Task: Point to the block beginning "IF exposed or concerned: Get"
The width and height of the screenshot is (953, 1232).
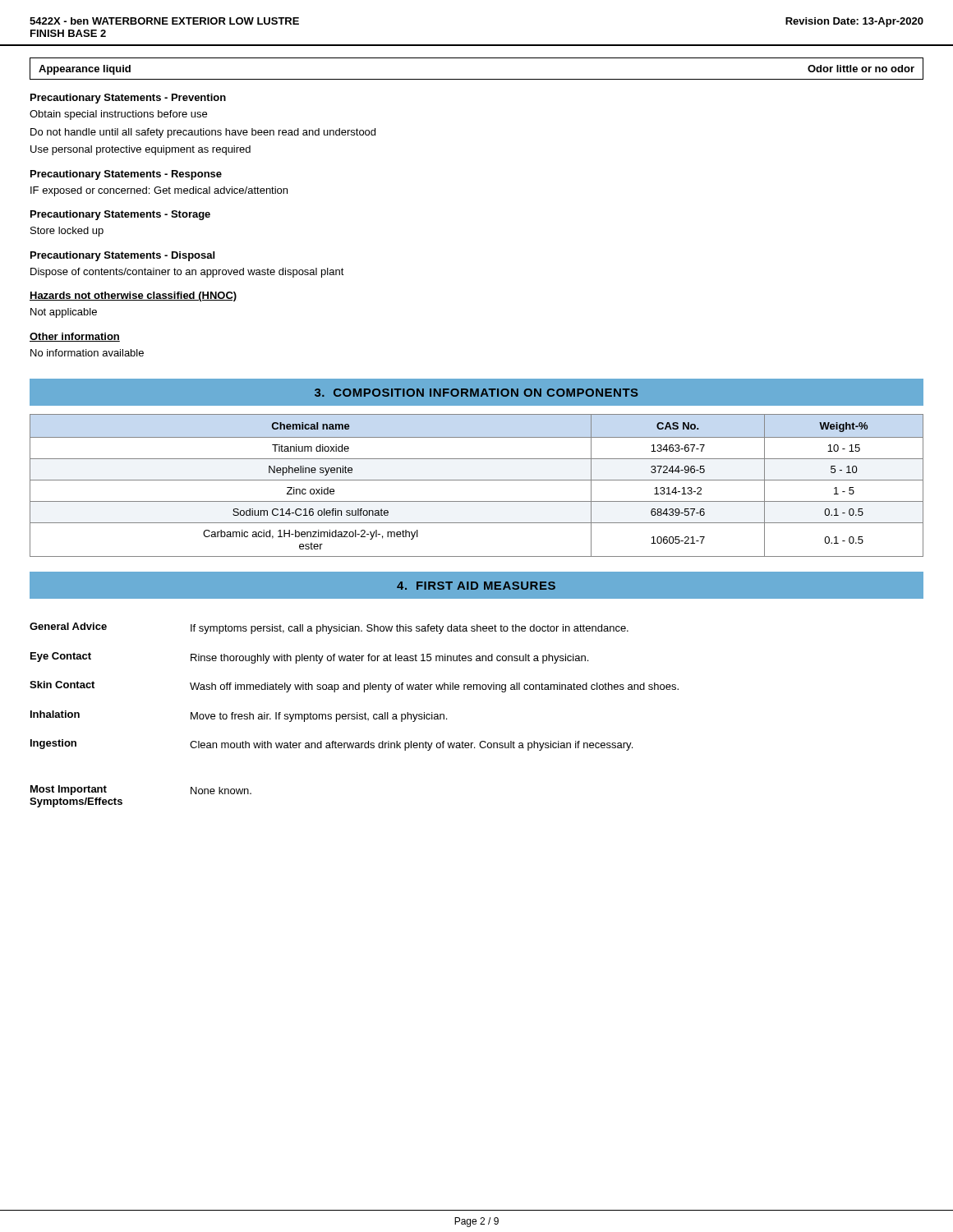Action: click(159, 190)
